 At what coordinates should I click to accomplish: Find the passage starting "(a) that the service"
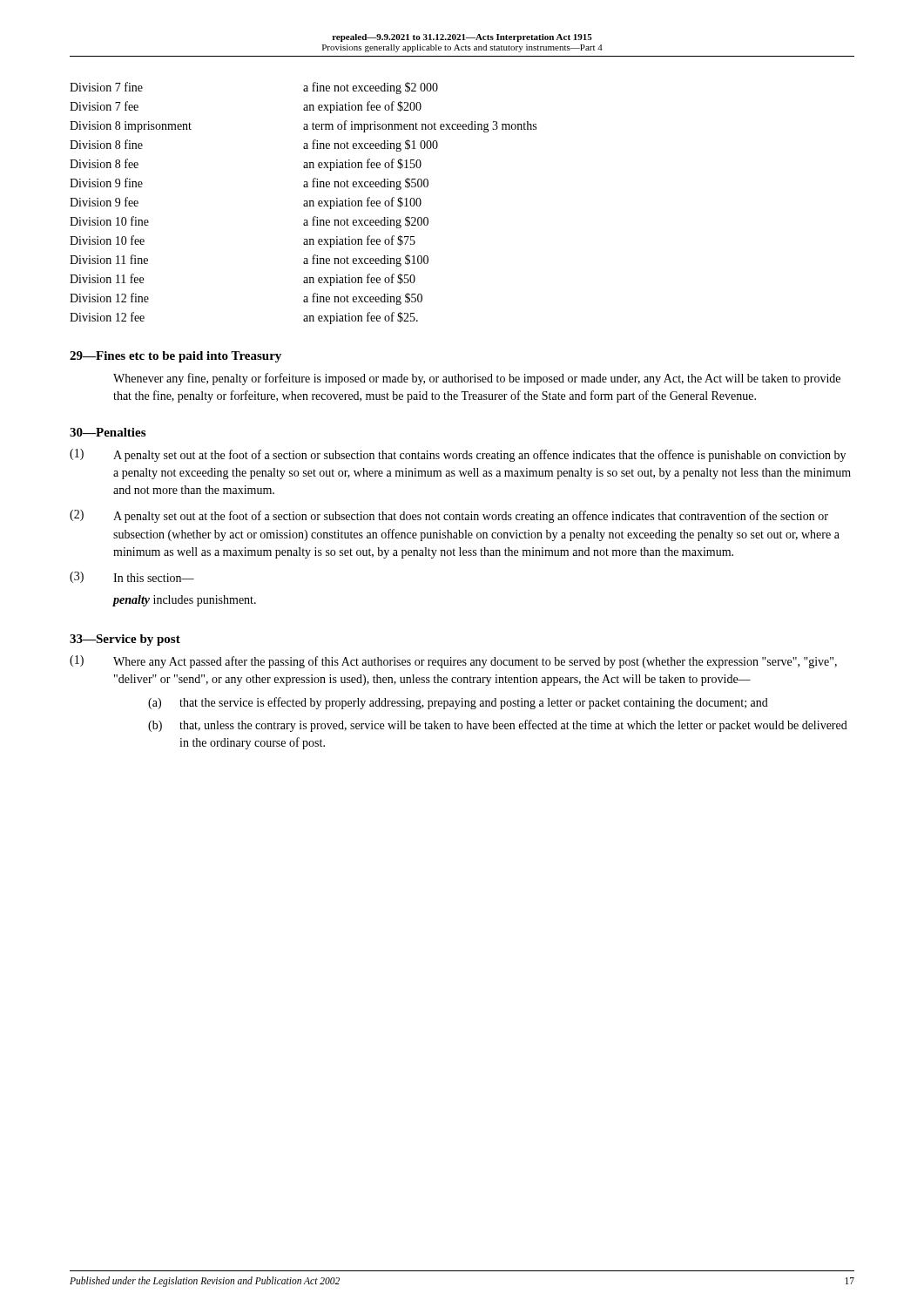click(501, 703)
